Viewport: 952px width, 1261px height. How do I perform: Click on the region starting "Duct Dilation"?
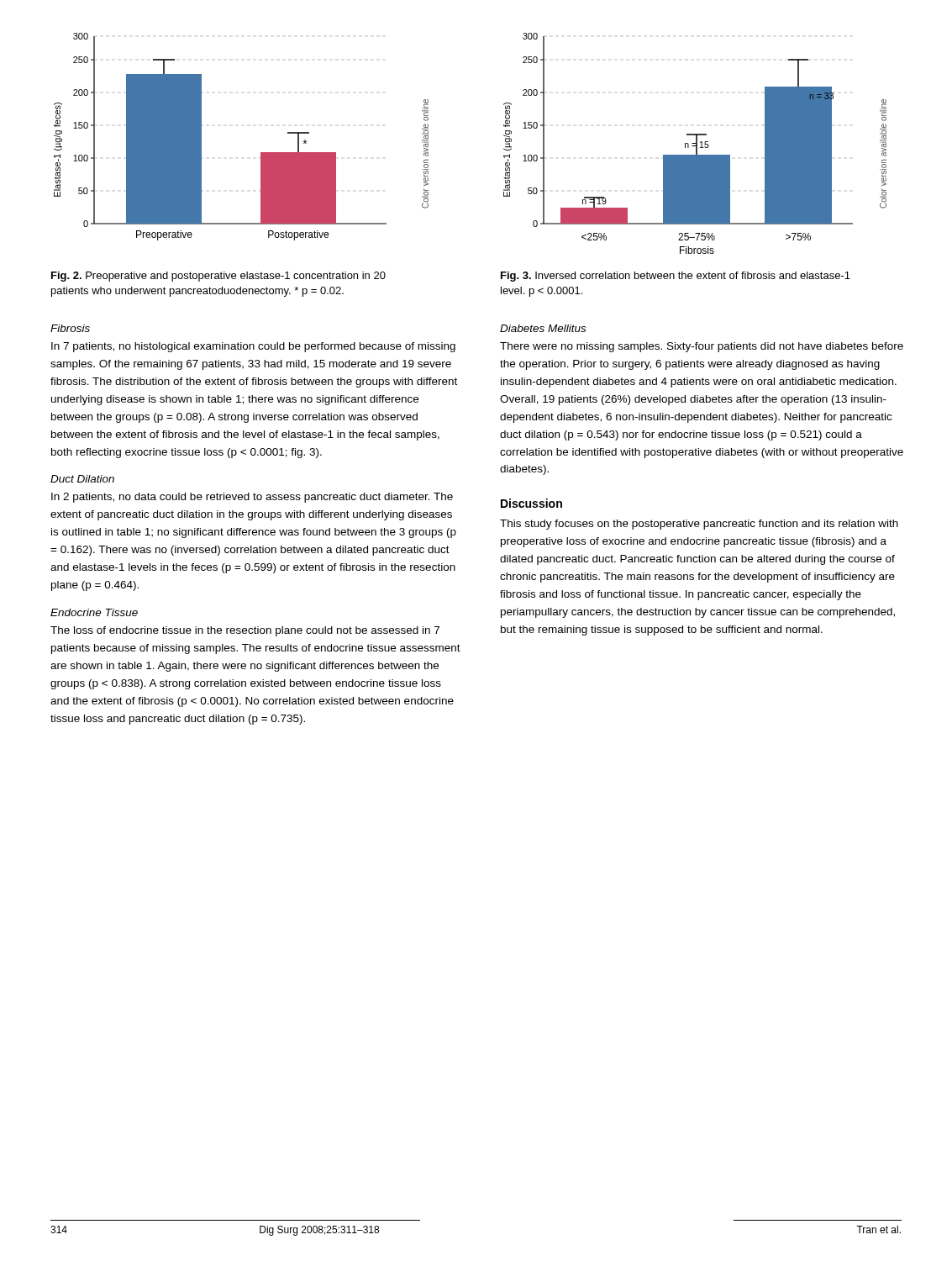tap(82, 479)
